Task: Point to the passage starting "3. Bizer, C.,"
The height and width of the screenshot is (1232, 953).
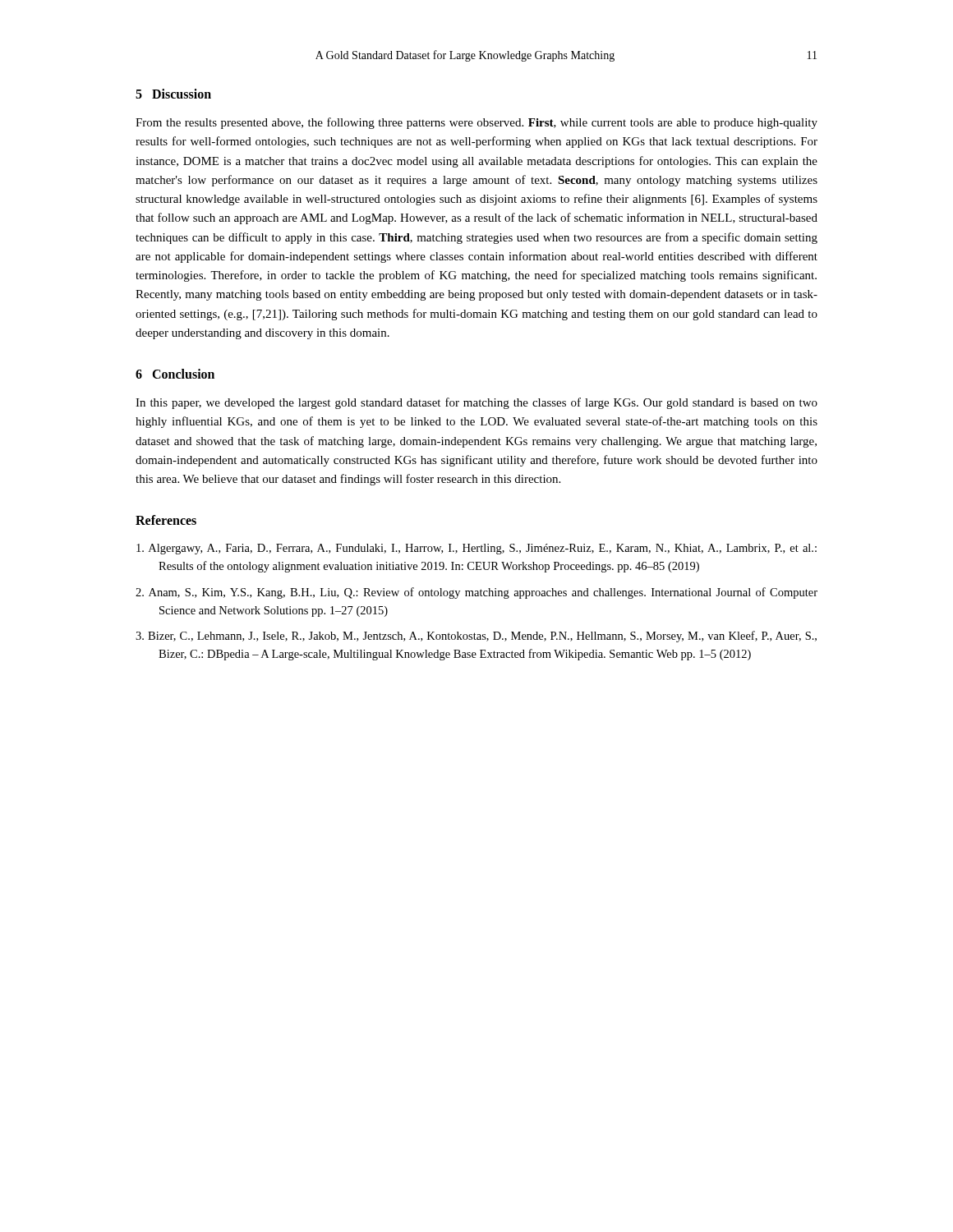Action: (476, 646)
